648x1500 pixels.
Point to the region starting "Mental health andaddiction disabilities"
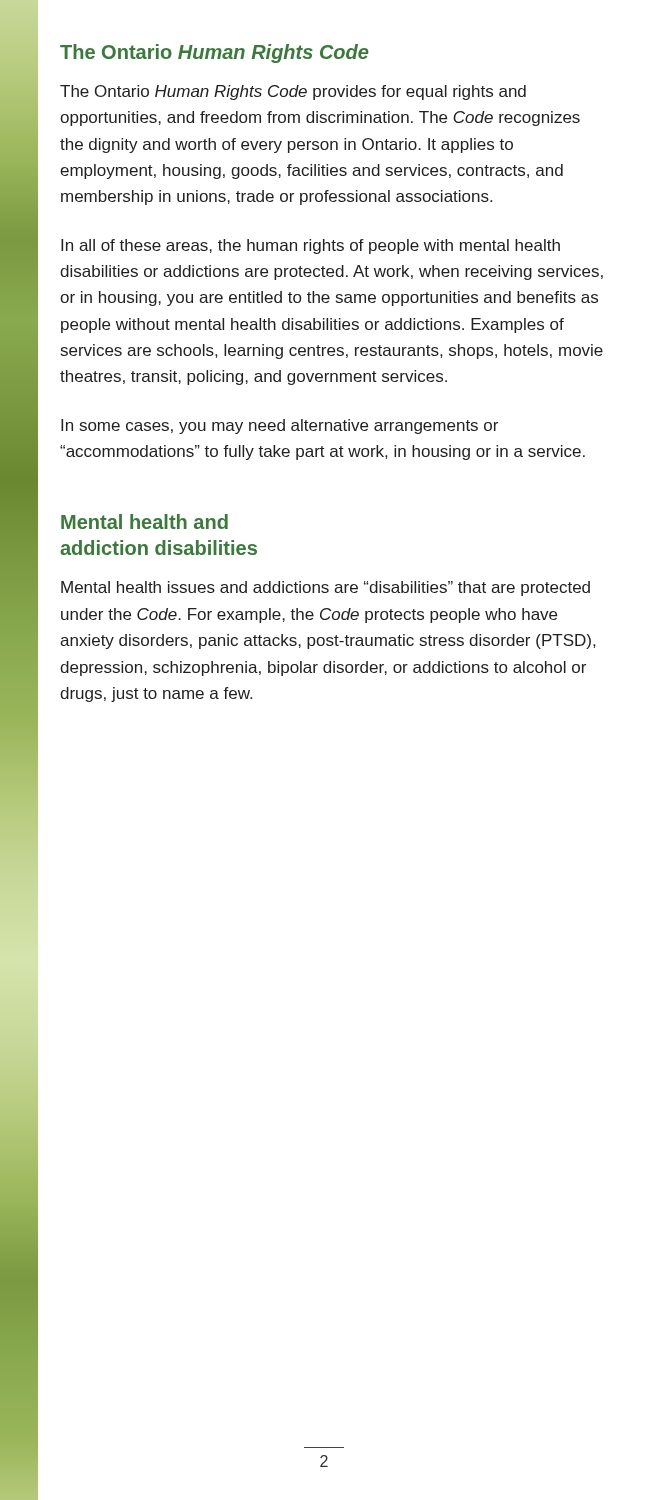click(x=159, y=536)
